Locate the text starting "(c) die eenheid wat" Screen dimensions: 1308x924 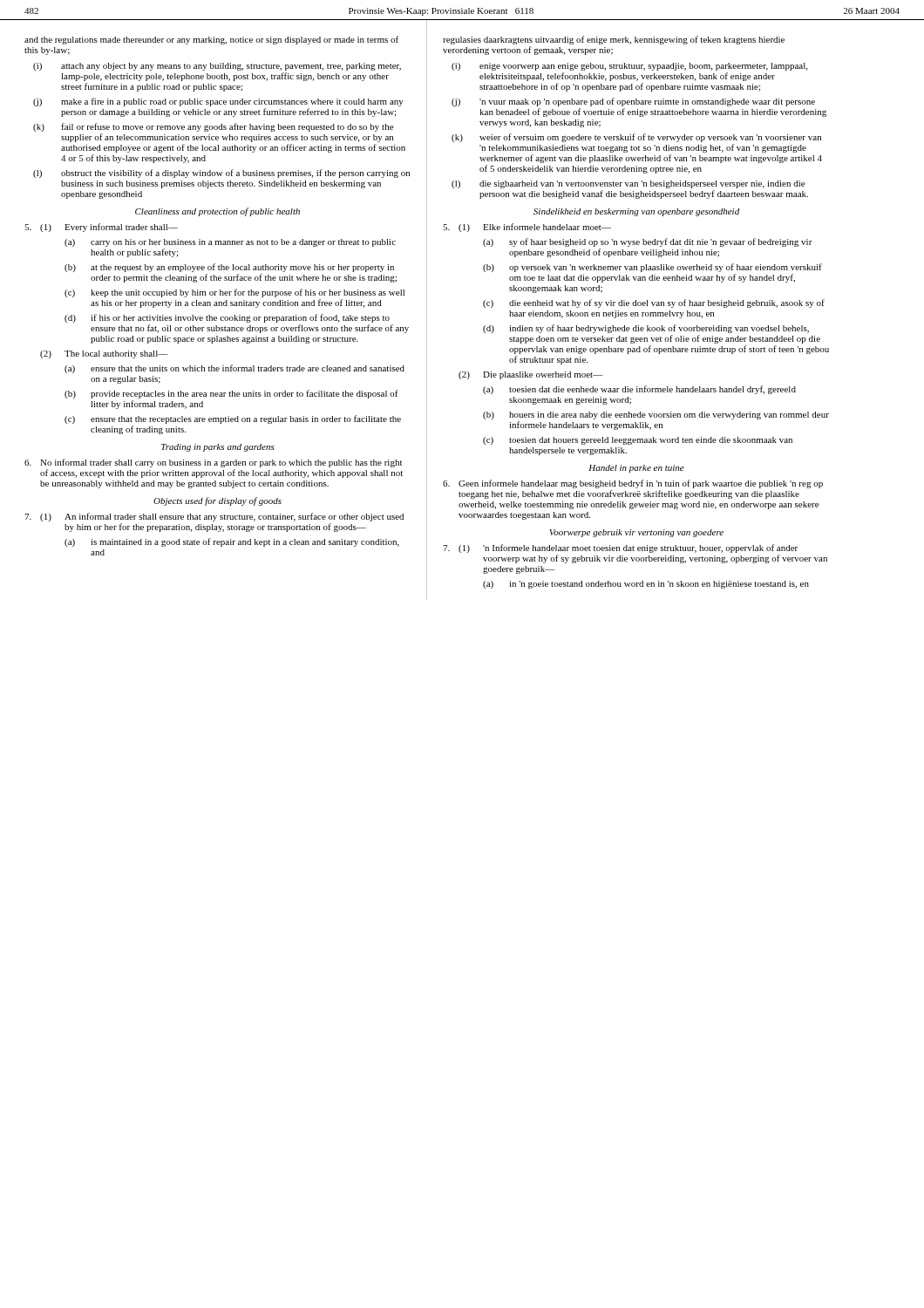point(656,308)
